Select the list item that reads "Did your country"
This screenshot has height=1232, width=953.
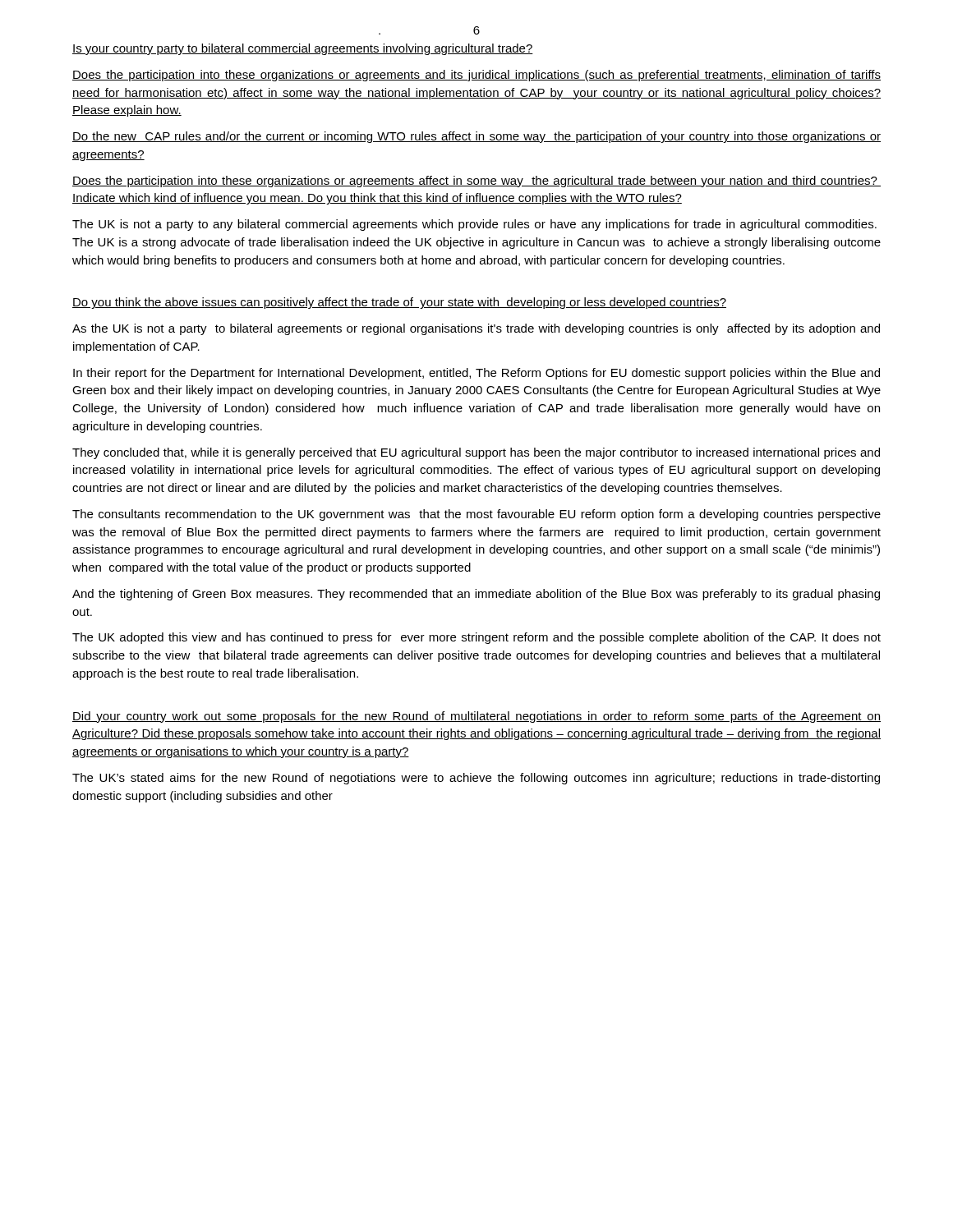(476, 733)
